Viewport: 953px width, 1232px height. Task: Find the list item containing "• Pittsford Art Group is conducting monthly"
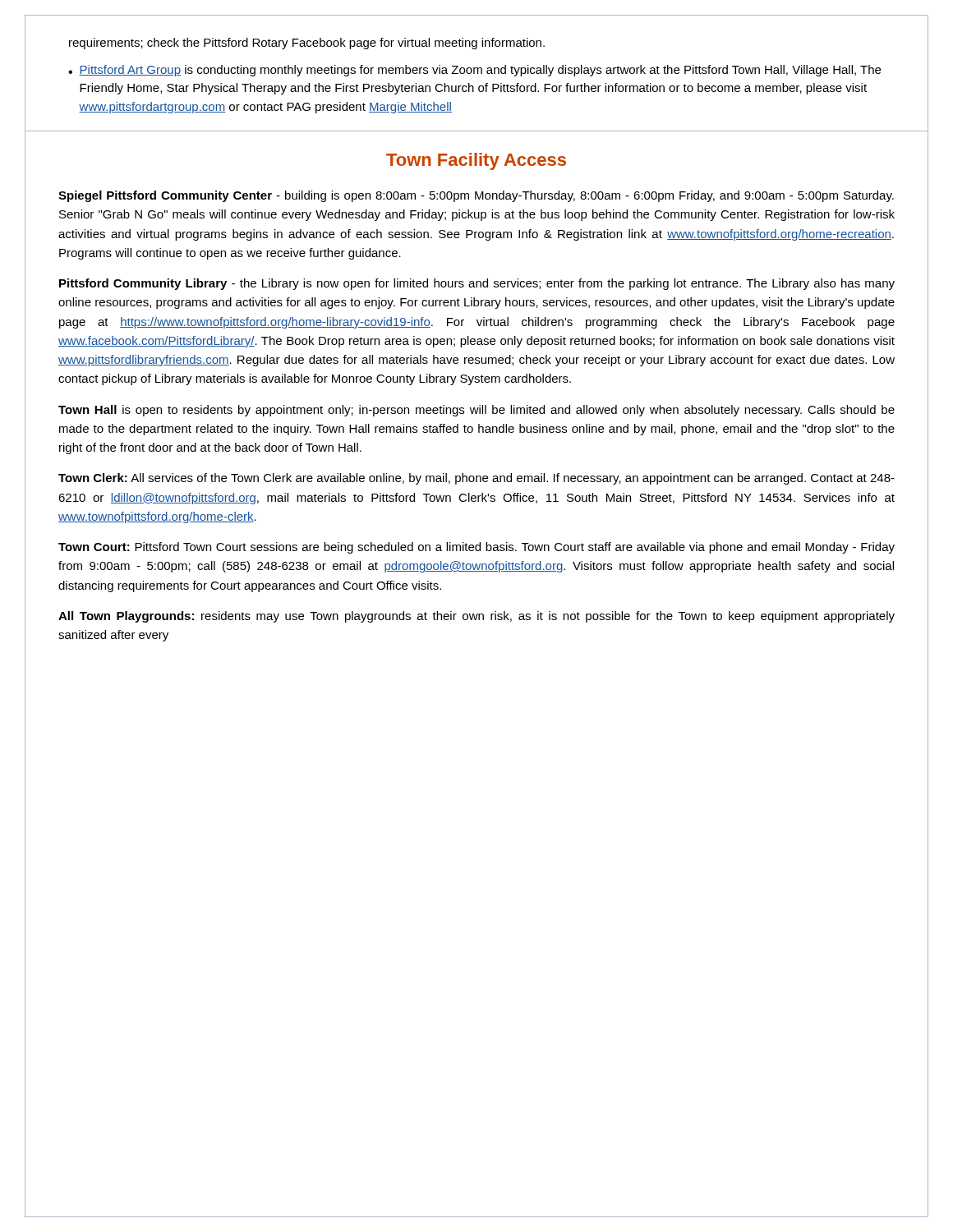(481, 88)
